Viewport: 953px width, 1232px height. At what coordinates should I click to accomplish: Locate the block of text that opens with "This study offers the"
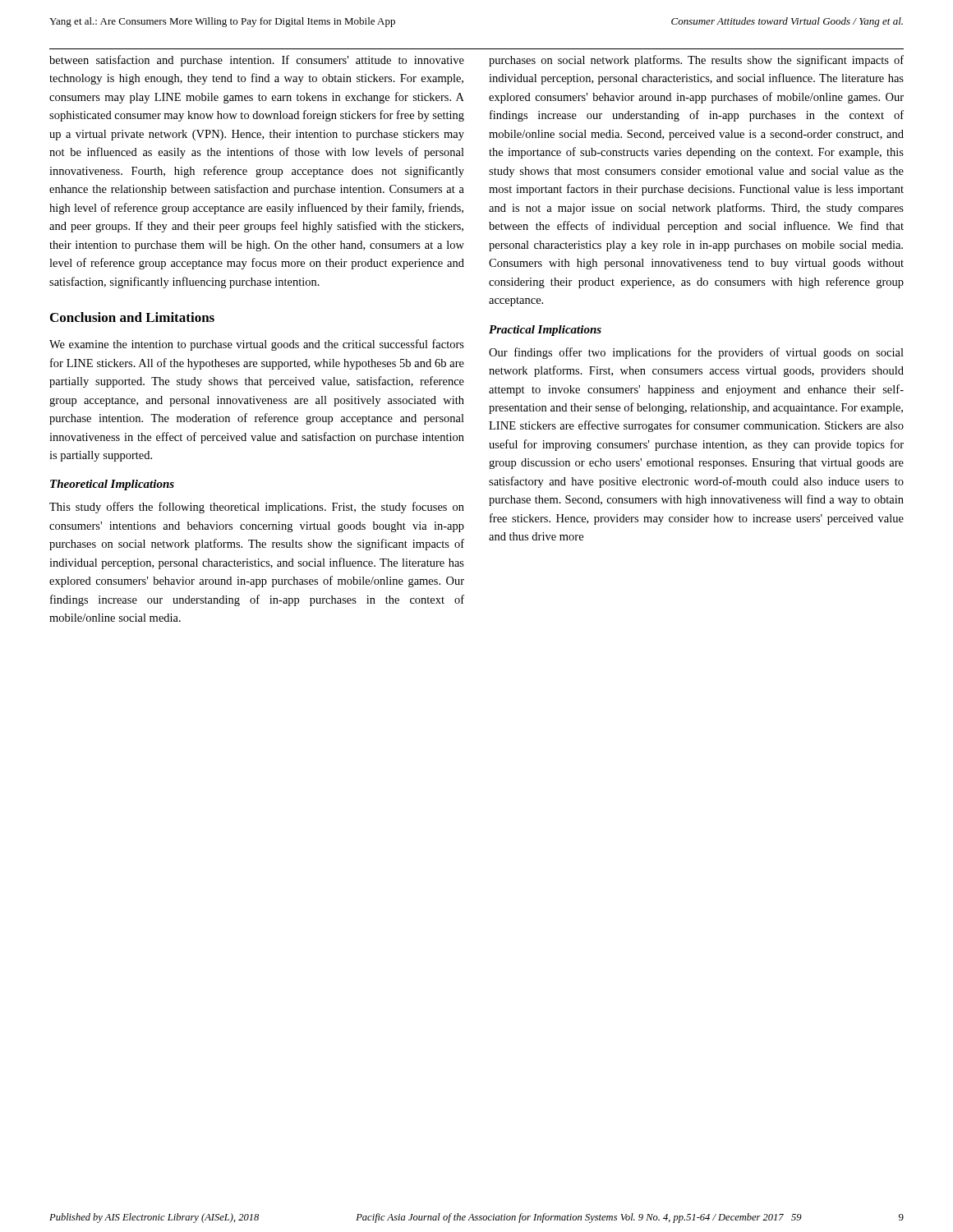click(x=257, y=563)
